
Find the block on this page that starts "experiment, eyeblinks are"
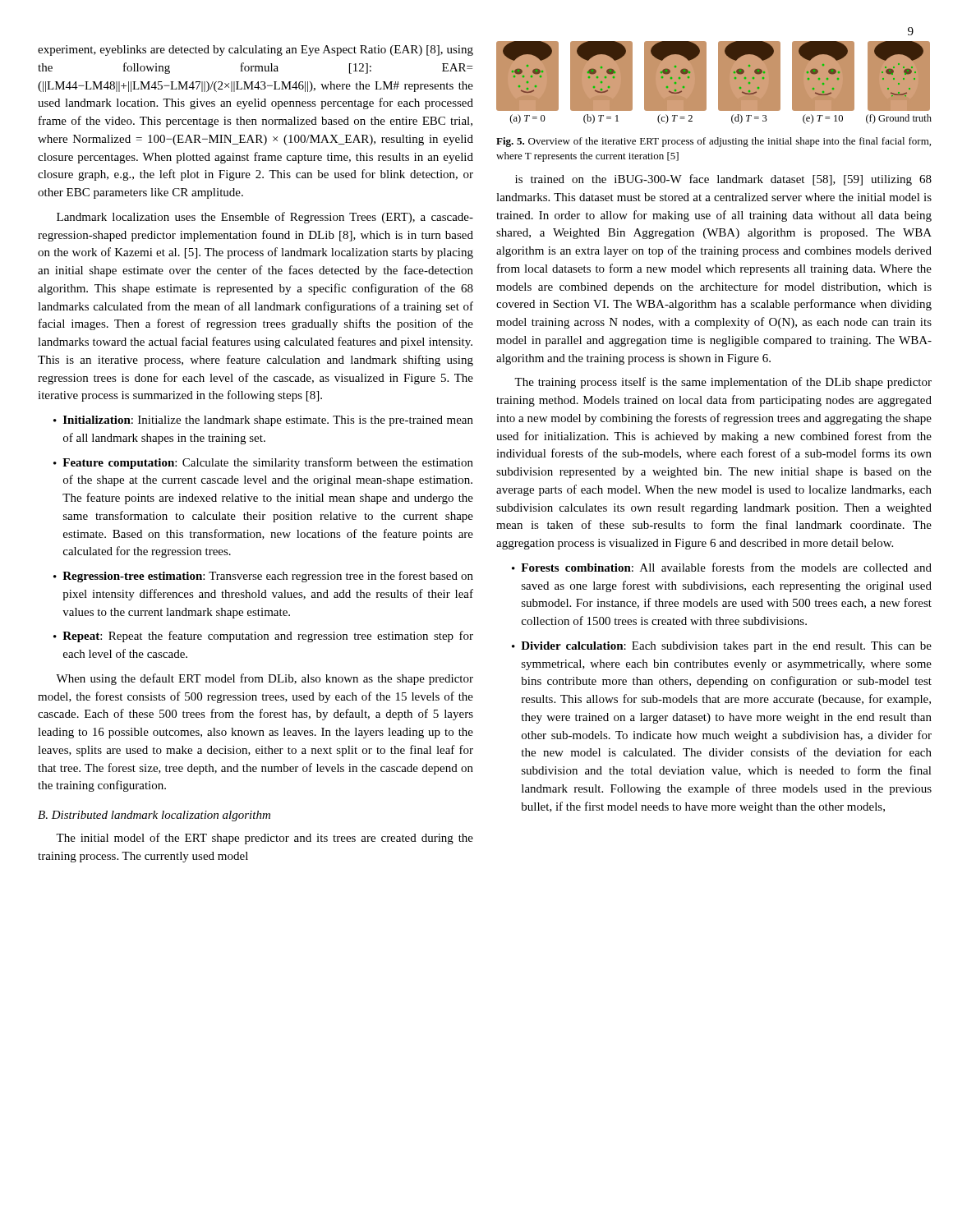click(256, 121)
